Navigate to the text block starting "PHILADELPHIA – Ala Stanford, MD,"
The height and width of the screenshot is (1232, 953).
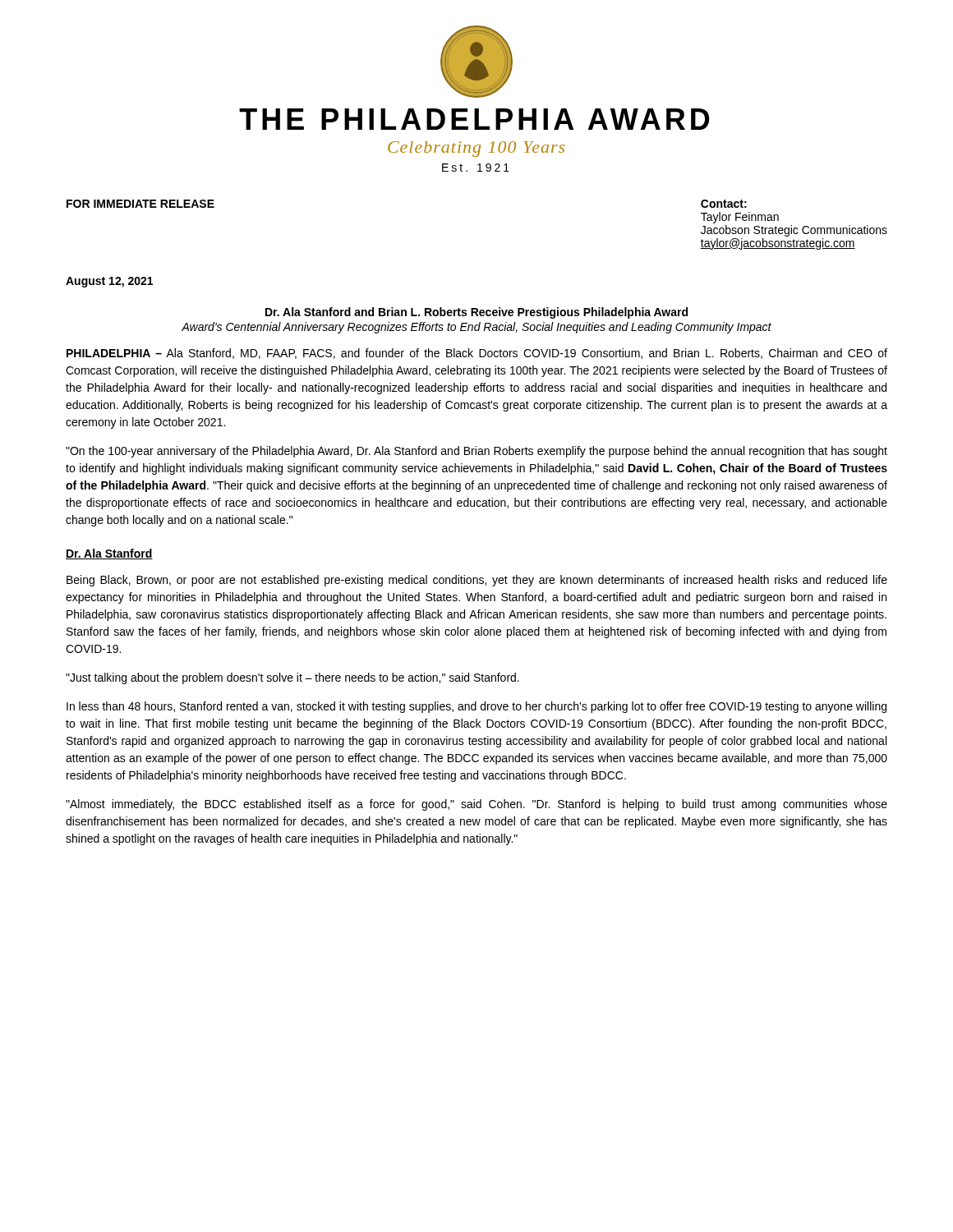coord(476,387)
